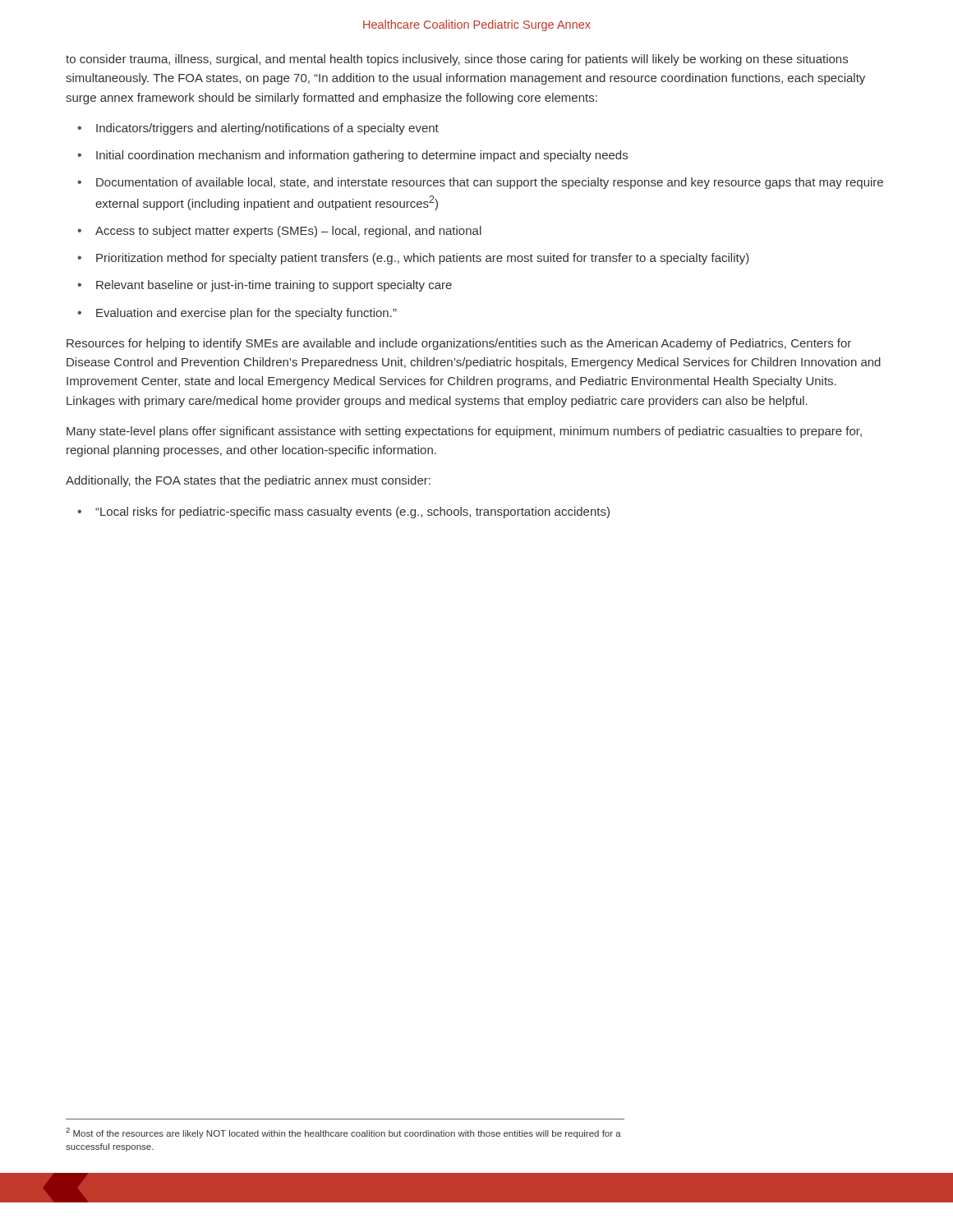Find the element starting "Resources for helping to"

tap(473, 371)
